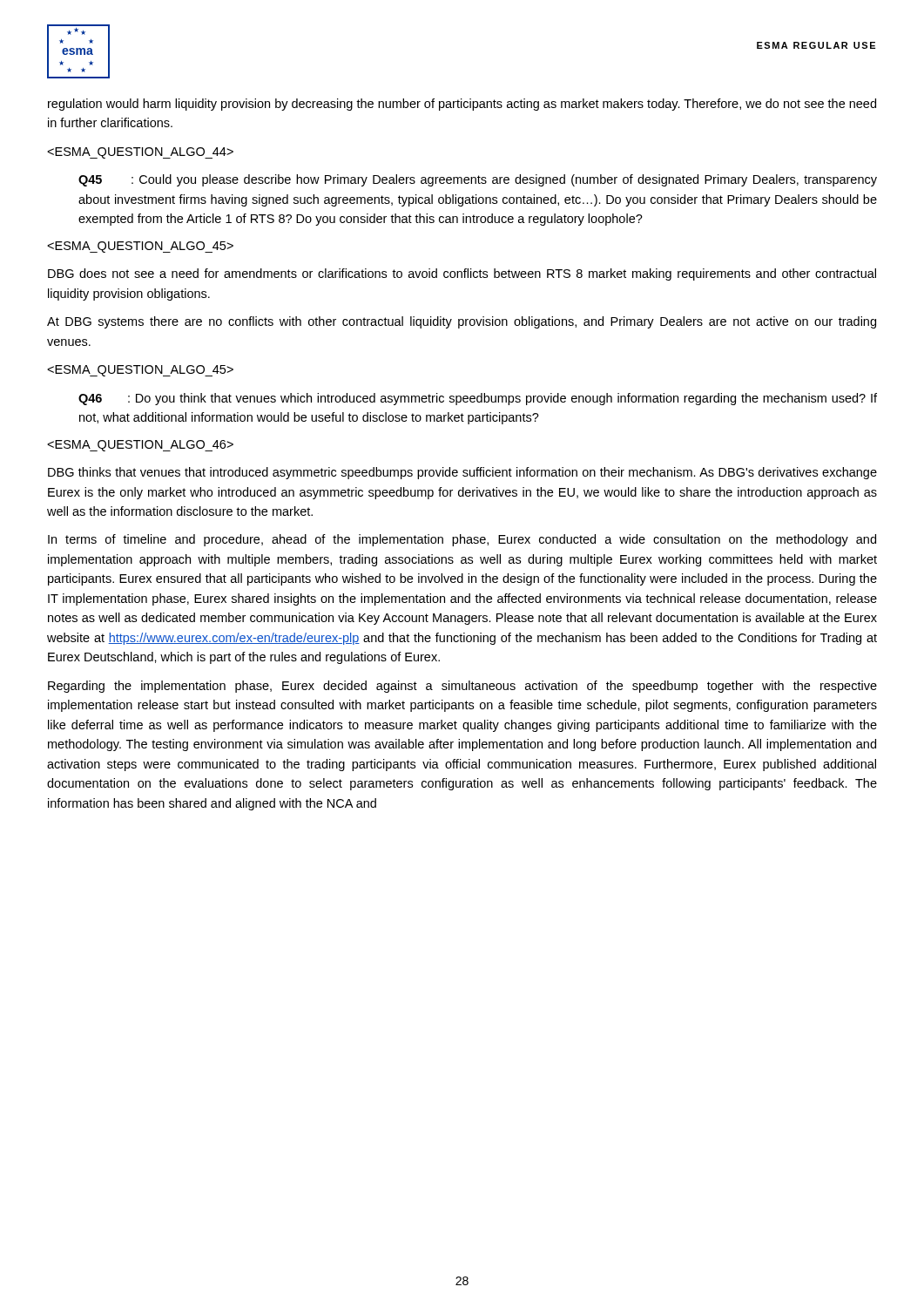Point to the block beginning "Q46 : Do you think that"
Screen dimensions: 1307x924
[478, 408]
